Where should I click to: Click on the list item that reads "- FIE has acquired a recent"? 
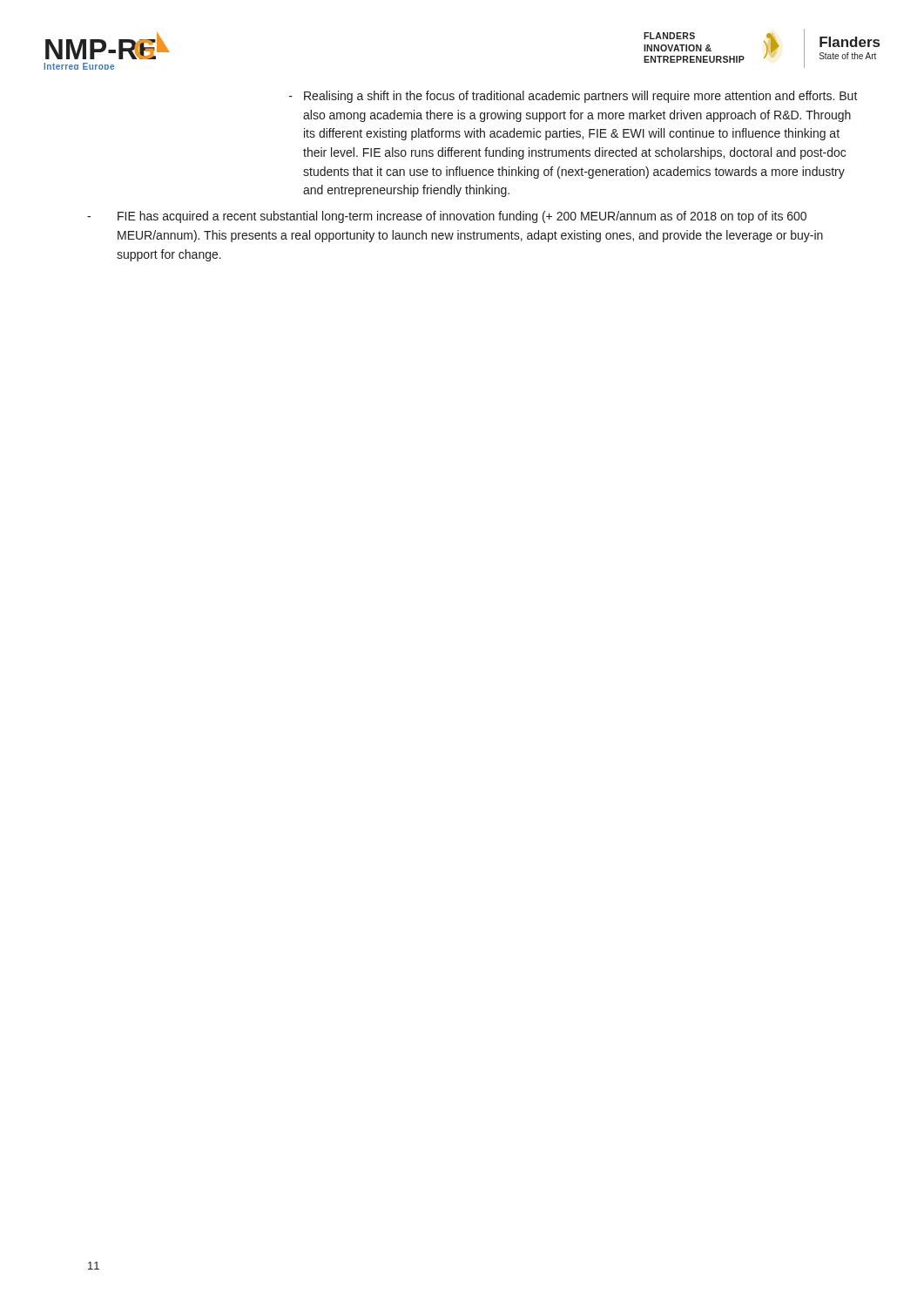475,236
